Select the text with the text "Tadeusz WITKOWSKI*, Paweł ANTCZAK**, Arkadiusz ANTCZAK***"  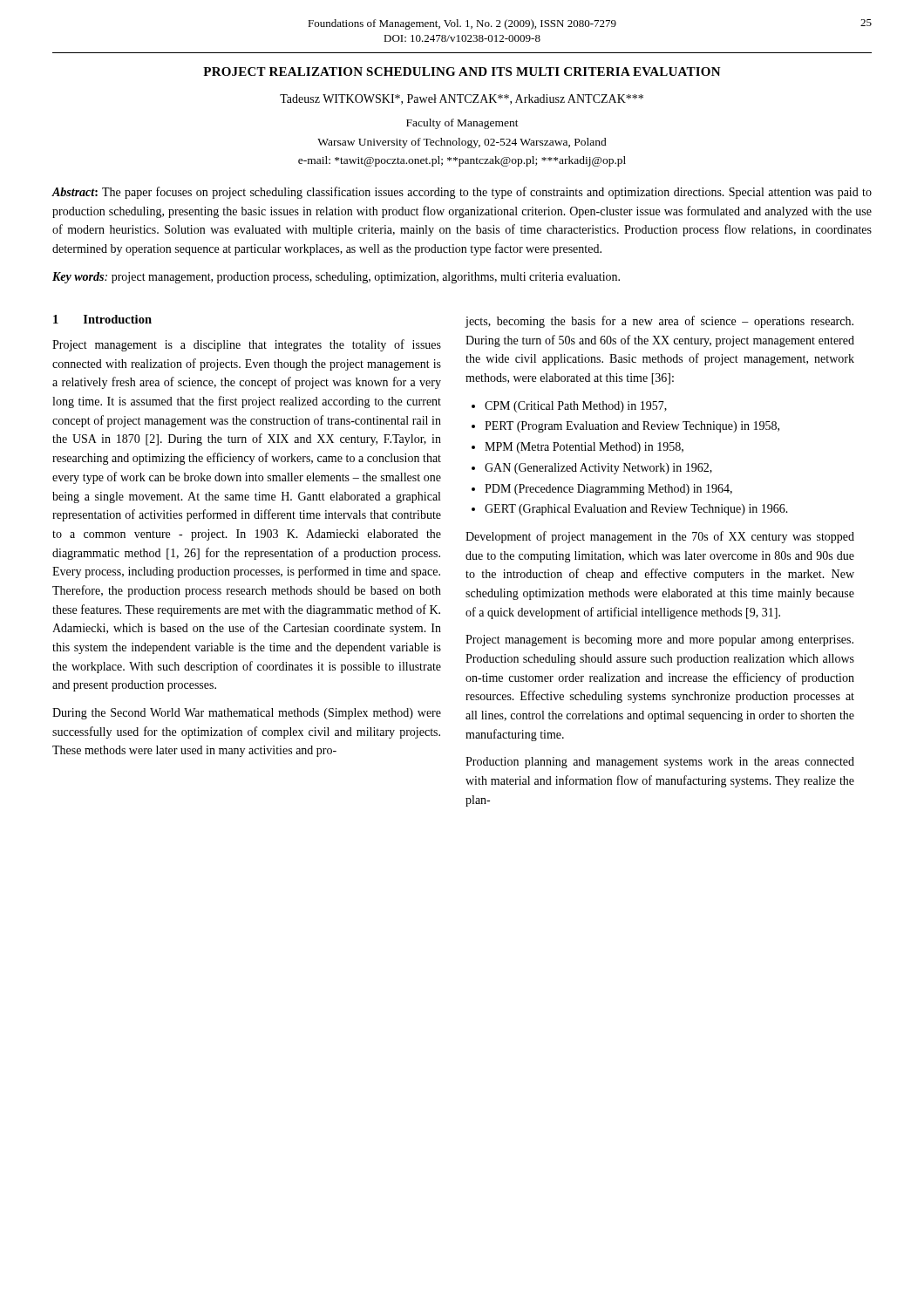point(462,99)
